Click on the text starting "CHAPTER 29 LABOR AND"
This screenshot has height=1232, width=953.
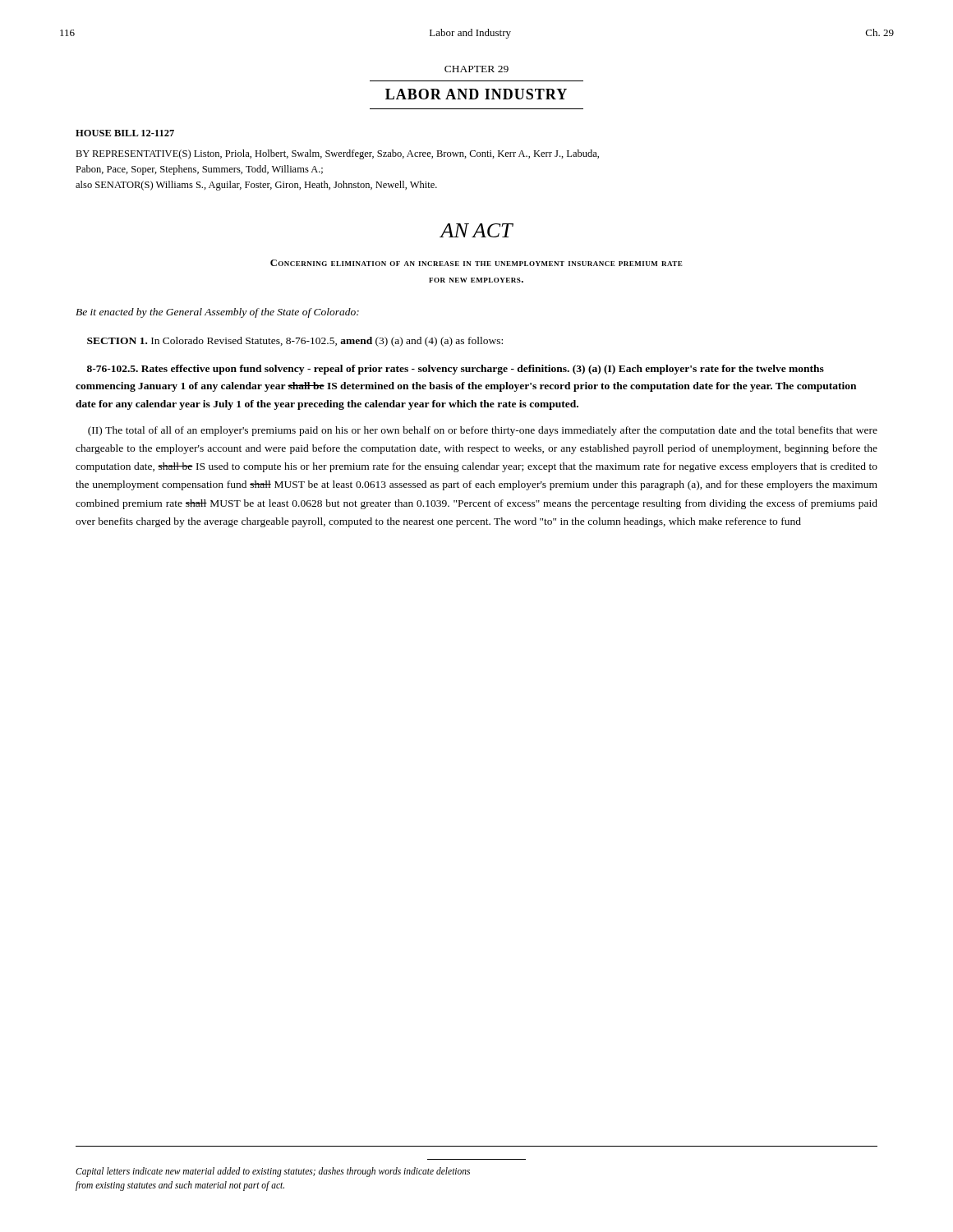[476, 86]
